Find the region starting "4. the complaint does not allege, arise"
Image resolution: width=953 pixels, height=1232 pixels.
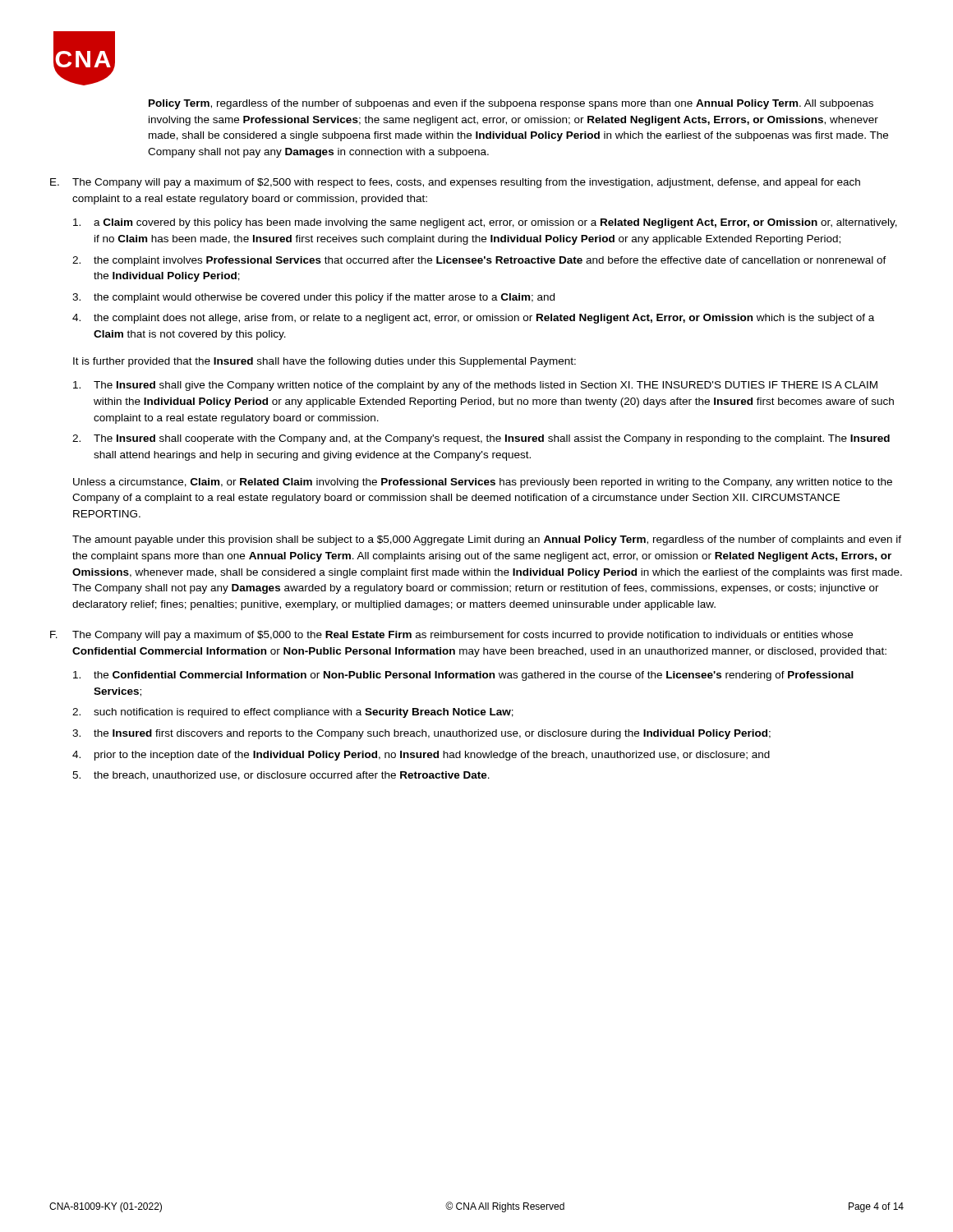488,326
